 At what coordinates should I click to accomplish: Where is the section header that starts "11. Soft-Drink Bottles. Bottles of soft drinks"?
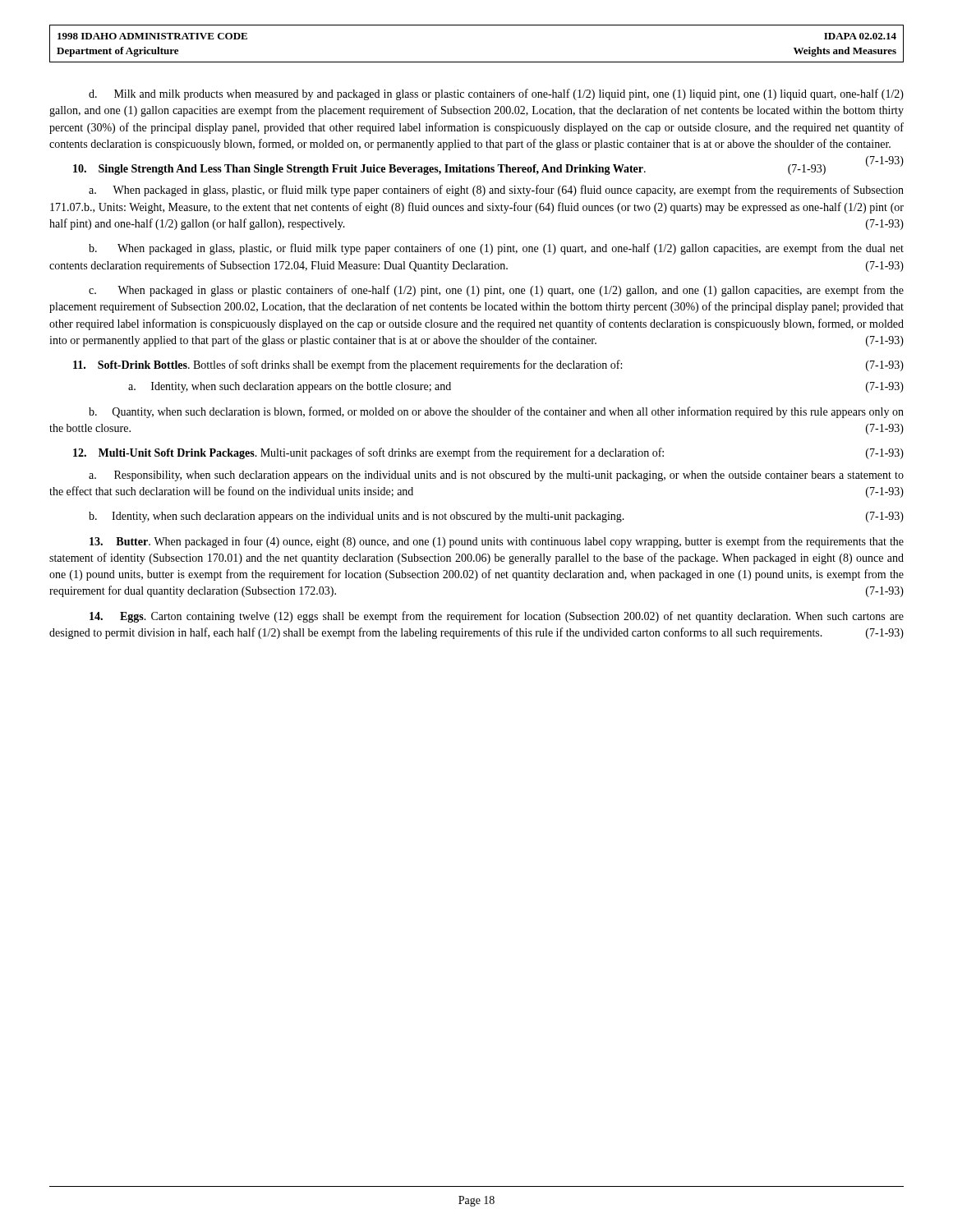coord(476,366)
